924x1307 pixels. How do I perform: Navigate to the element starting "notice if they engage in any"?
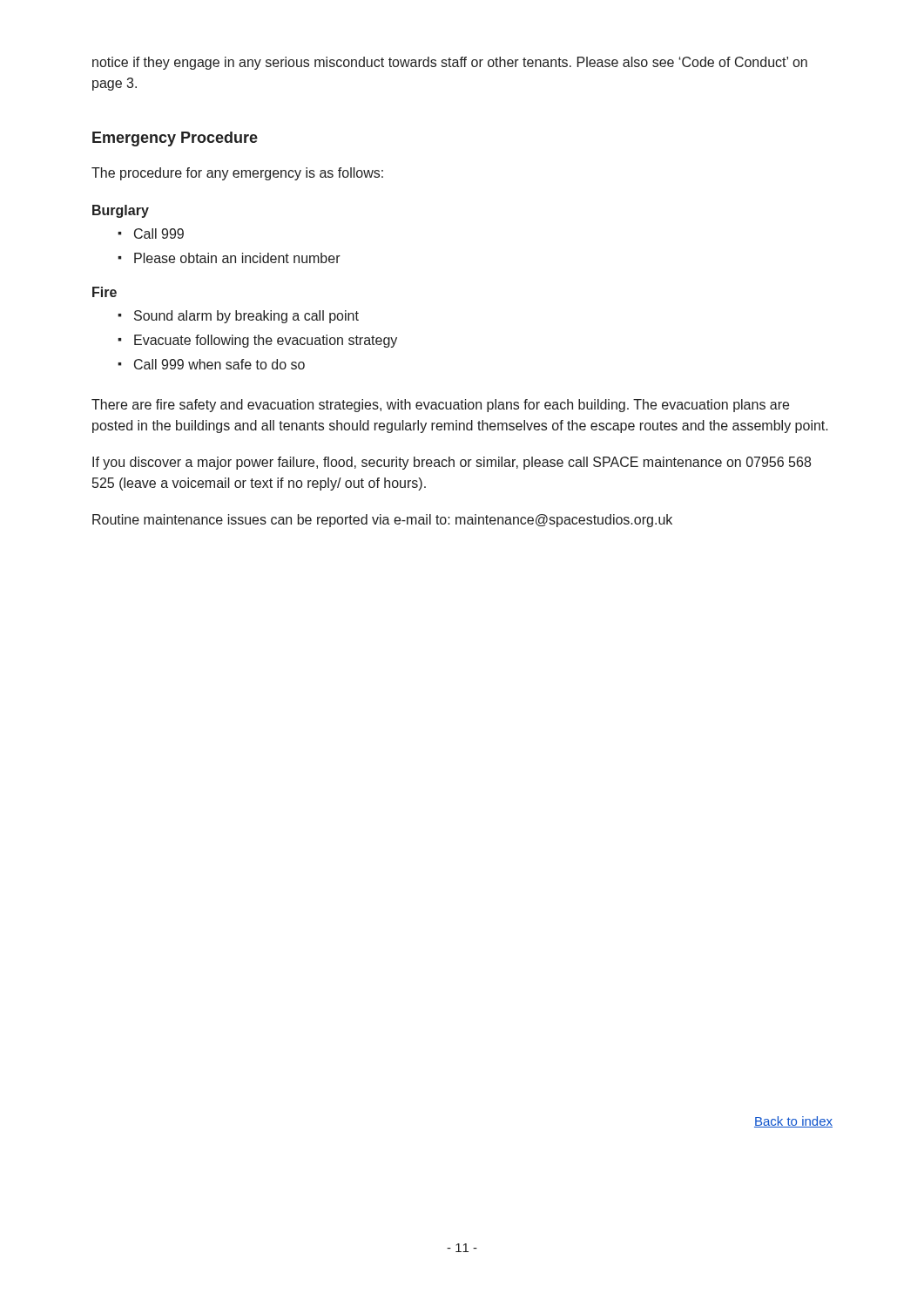click(x=450, y=73)
